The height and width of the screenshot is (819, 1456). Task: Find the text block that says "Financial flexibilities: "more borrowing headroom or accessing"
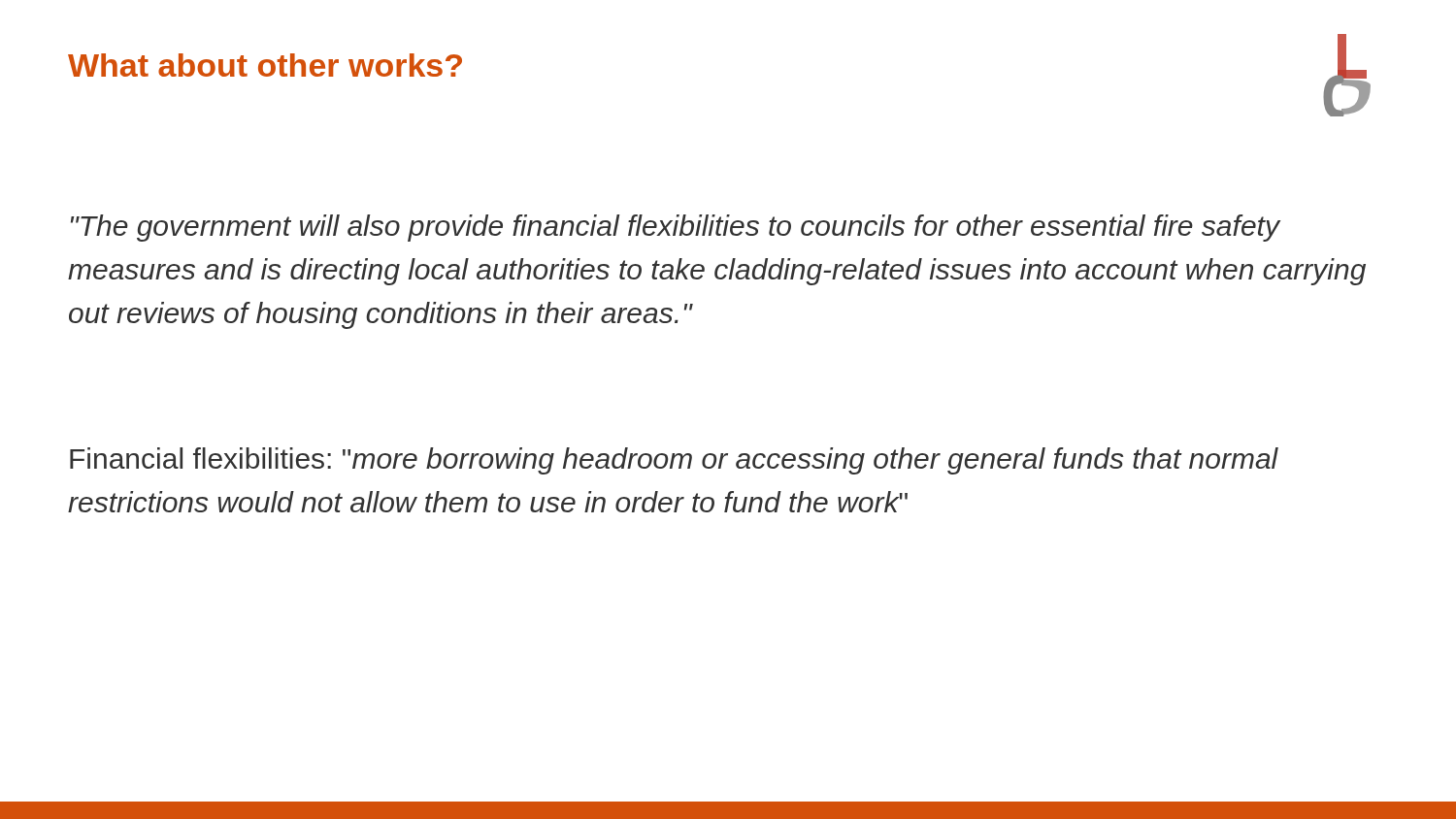point(728,480)
